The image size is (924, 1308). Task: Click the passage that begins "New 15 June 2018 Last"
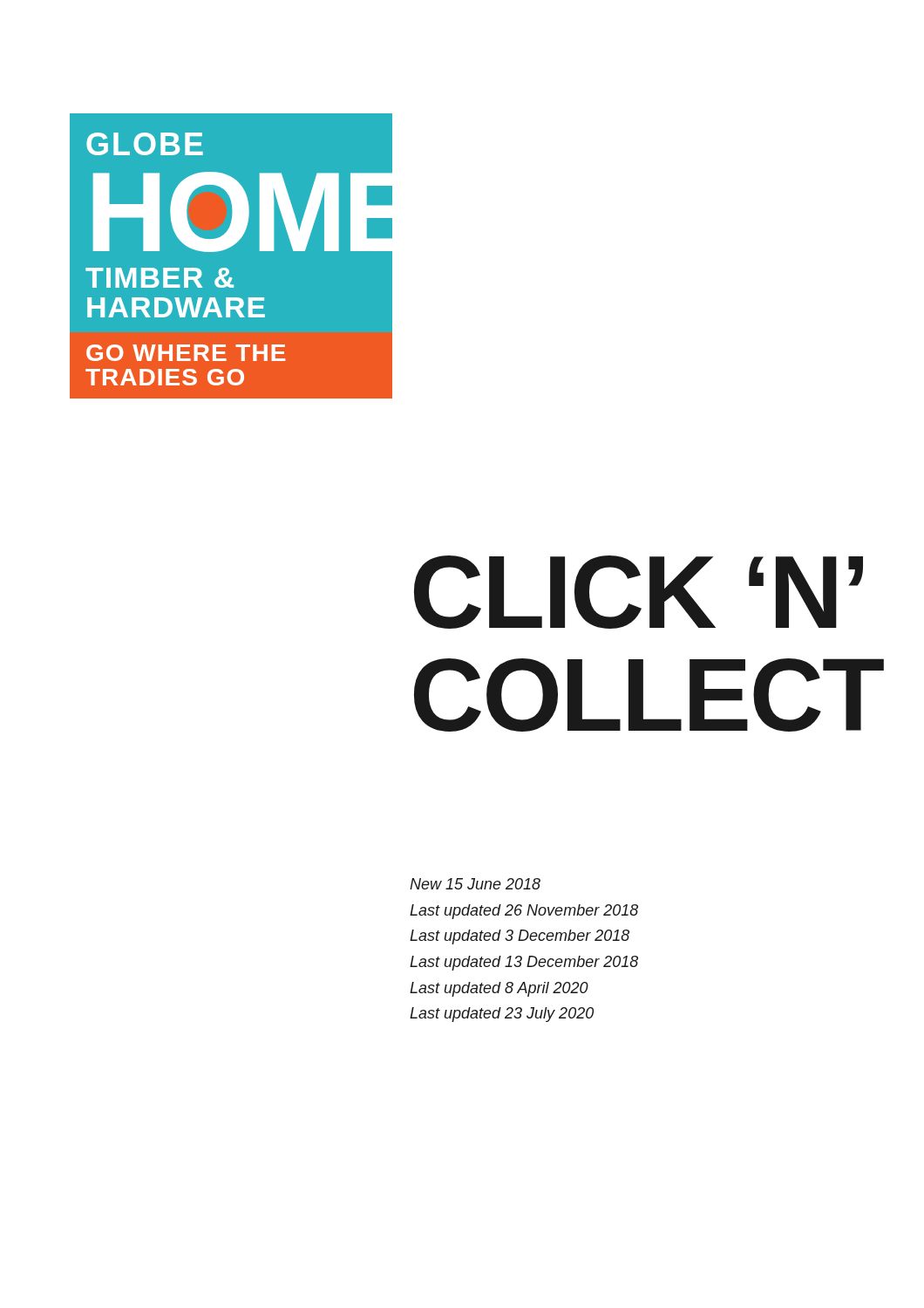(524, 950)
